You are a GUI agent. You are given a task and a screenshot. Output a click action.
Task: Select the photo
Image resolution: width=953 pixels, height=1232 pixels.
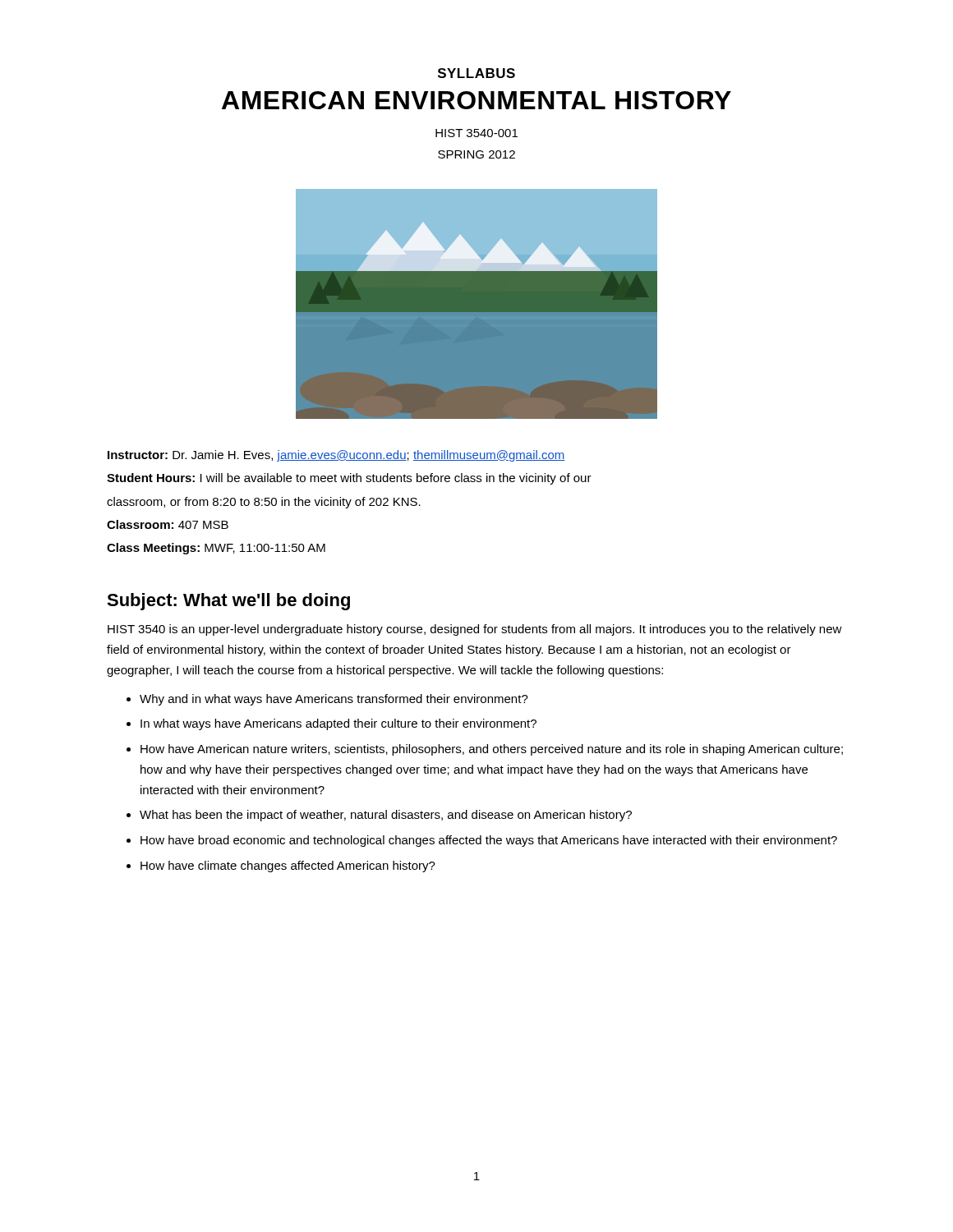click(x=476, y=305)
